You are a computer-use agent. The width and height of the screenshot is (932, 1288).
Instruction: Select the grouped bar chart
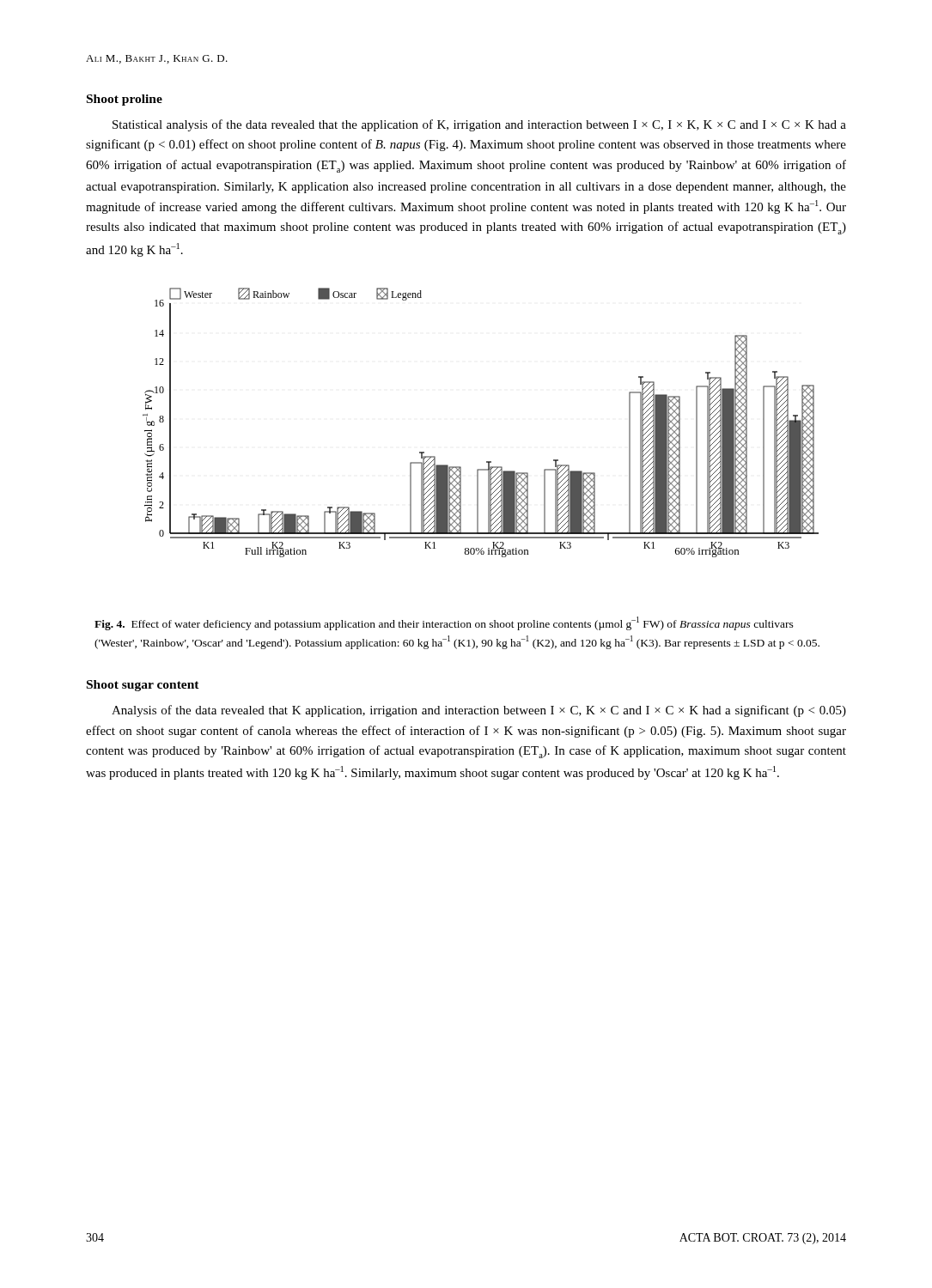(466, 445)
